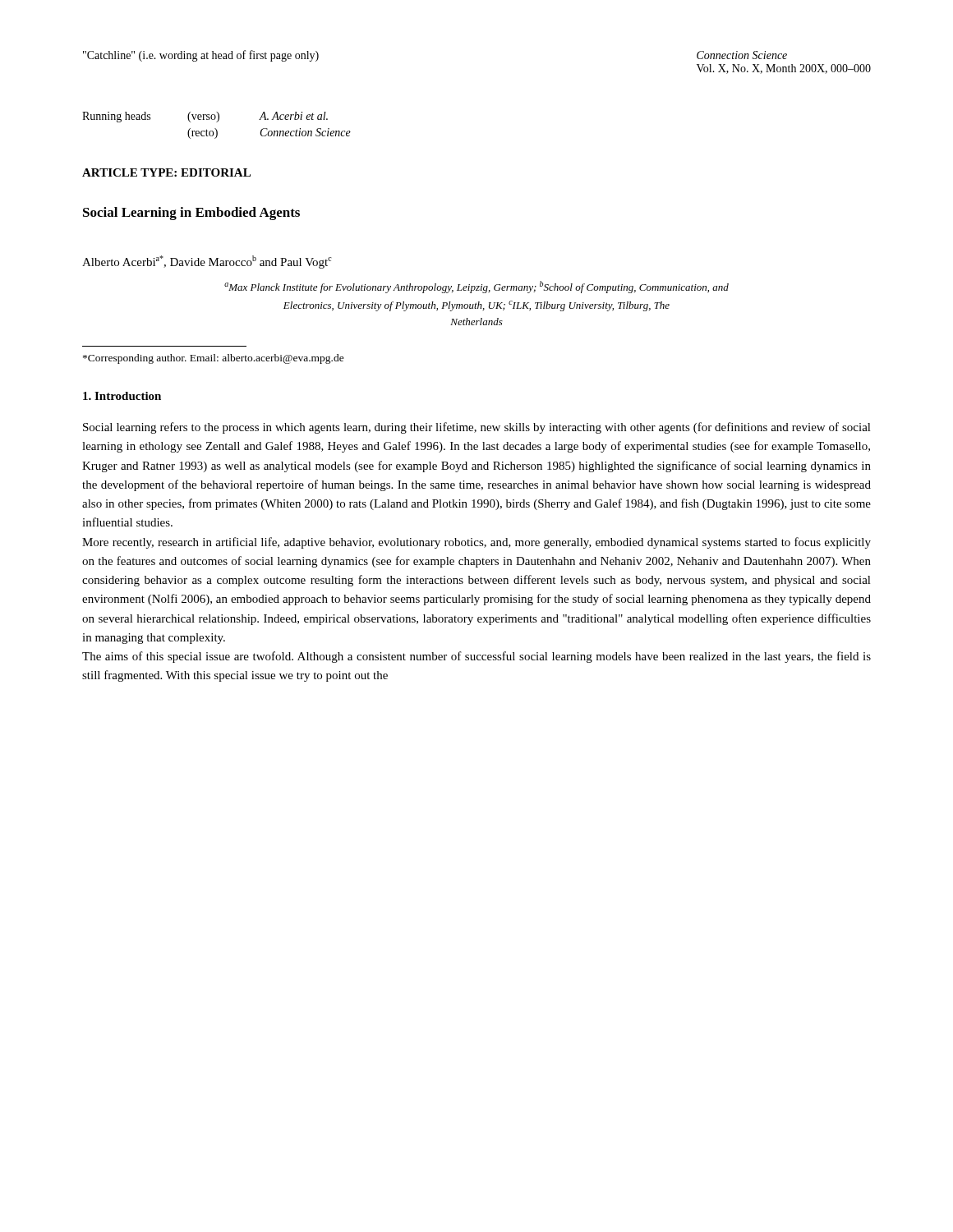Find the text block containing "Alberto Acerbia*, Davide"
The height and width of the screenshot is (1232, 953).
pyautogui.click(x=207, y=261)
